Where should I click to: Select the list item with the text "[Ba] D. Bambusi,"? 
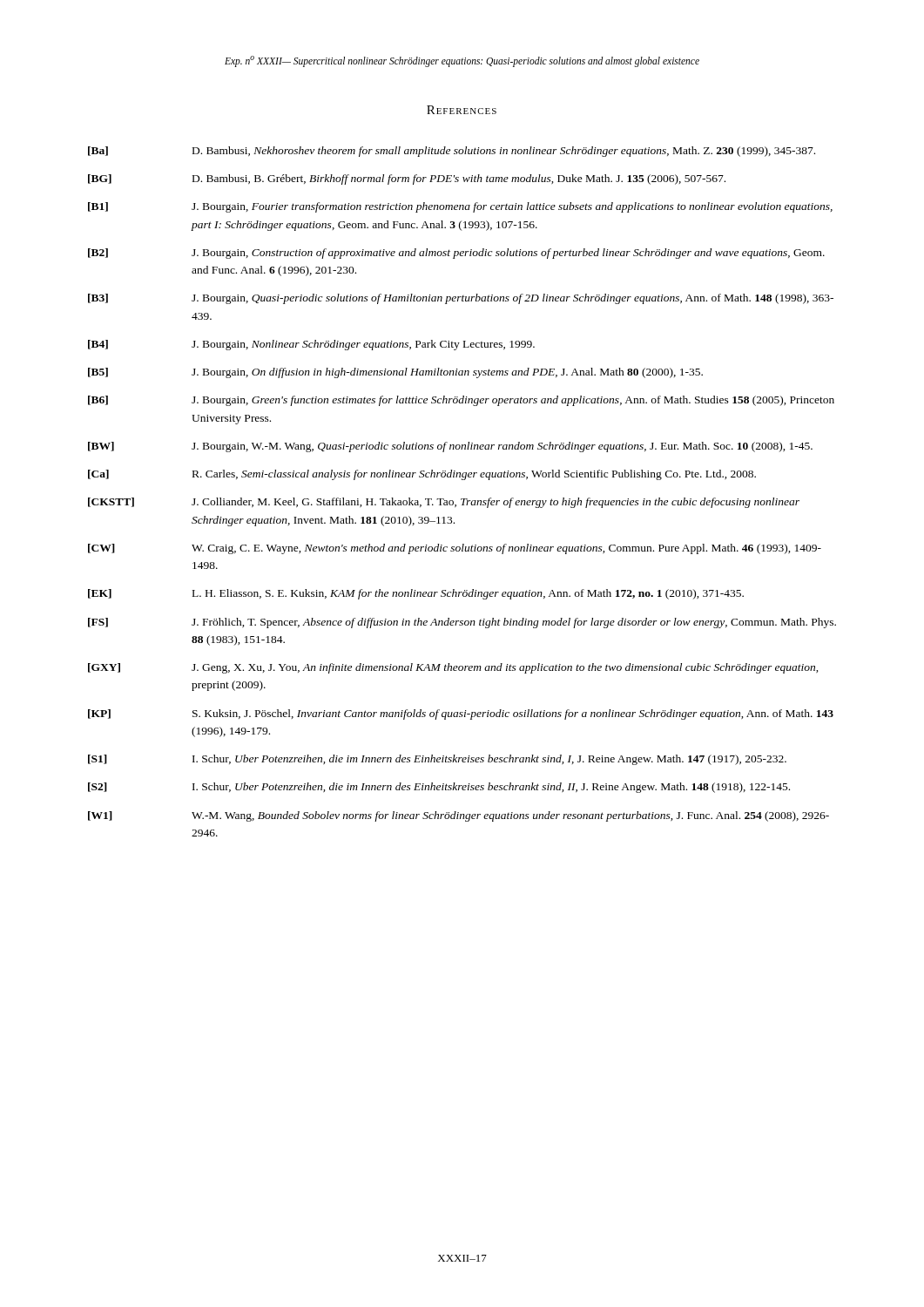tap(462, 151)
